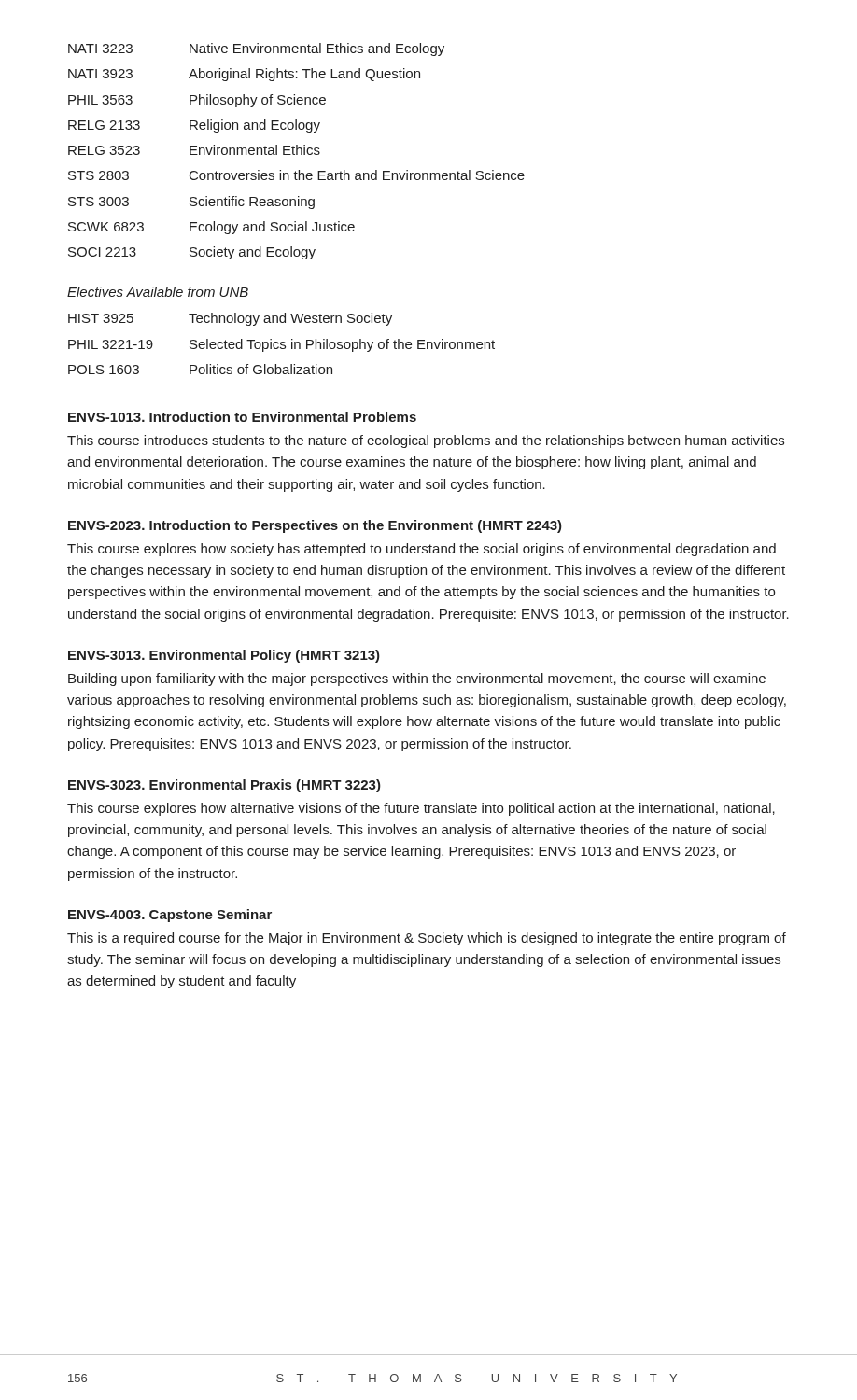Point to the block starting "Electives Available from UNB"
857x1400 pixels.
coord(158,292)
